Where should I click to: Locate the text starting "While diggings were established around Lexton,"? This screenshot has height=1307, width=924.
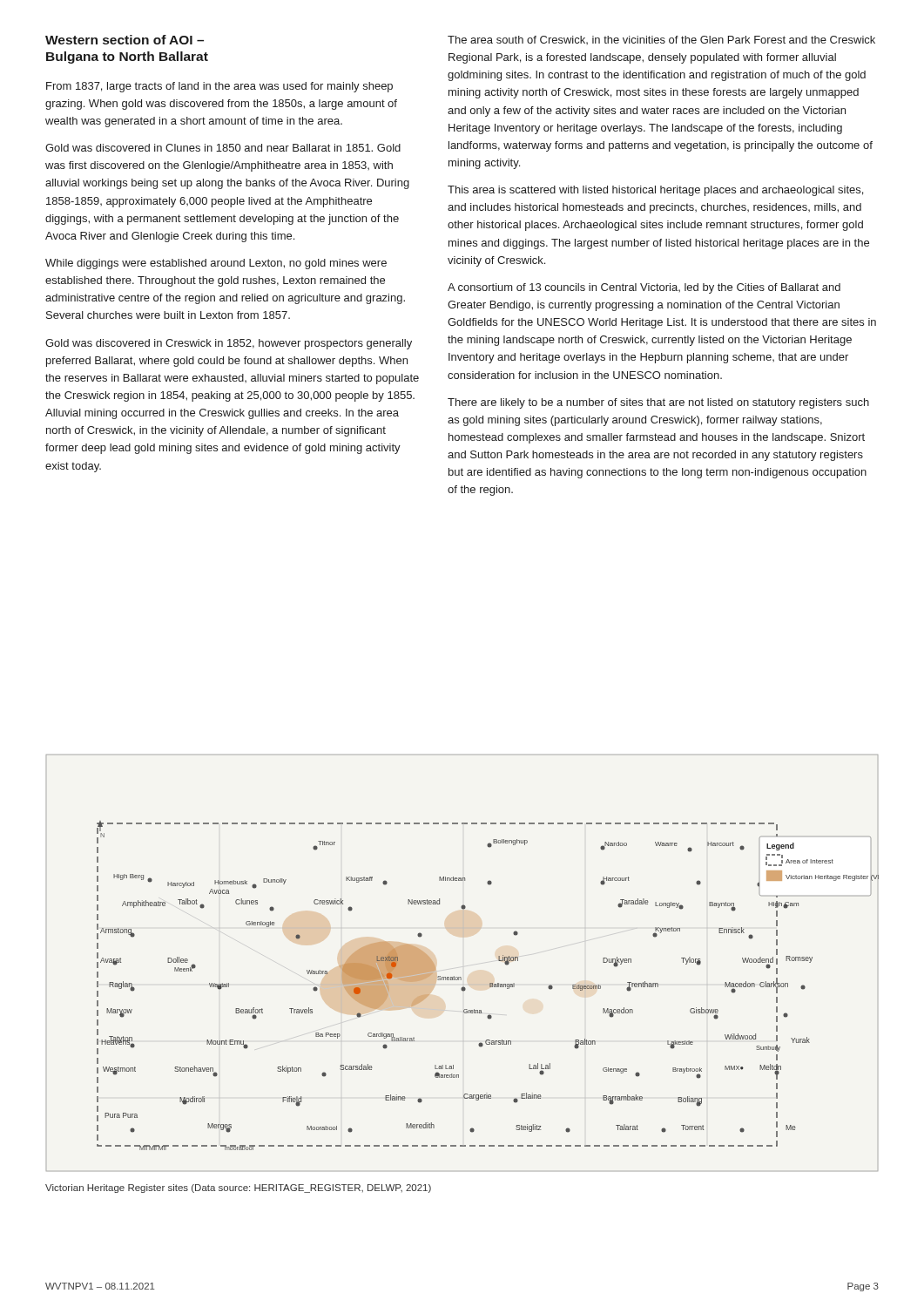click(x=233, y=290)
